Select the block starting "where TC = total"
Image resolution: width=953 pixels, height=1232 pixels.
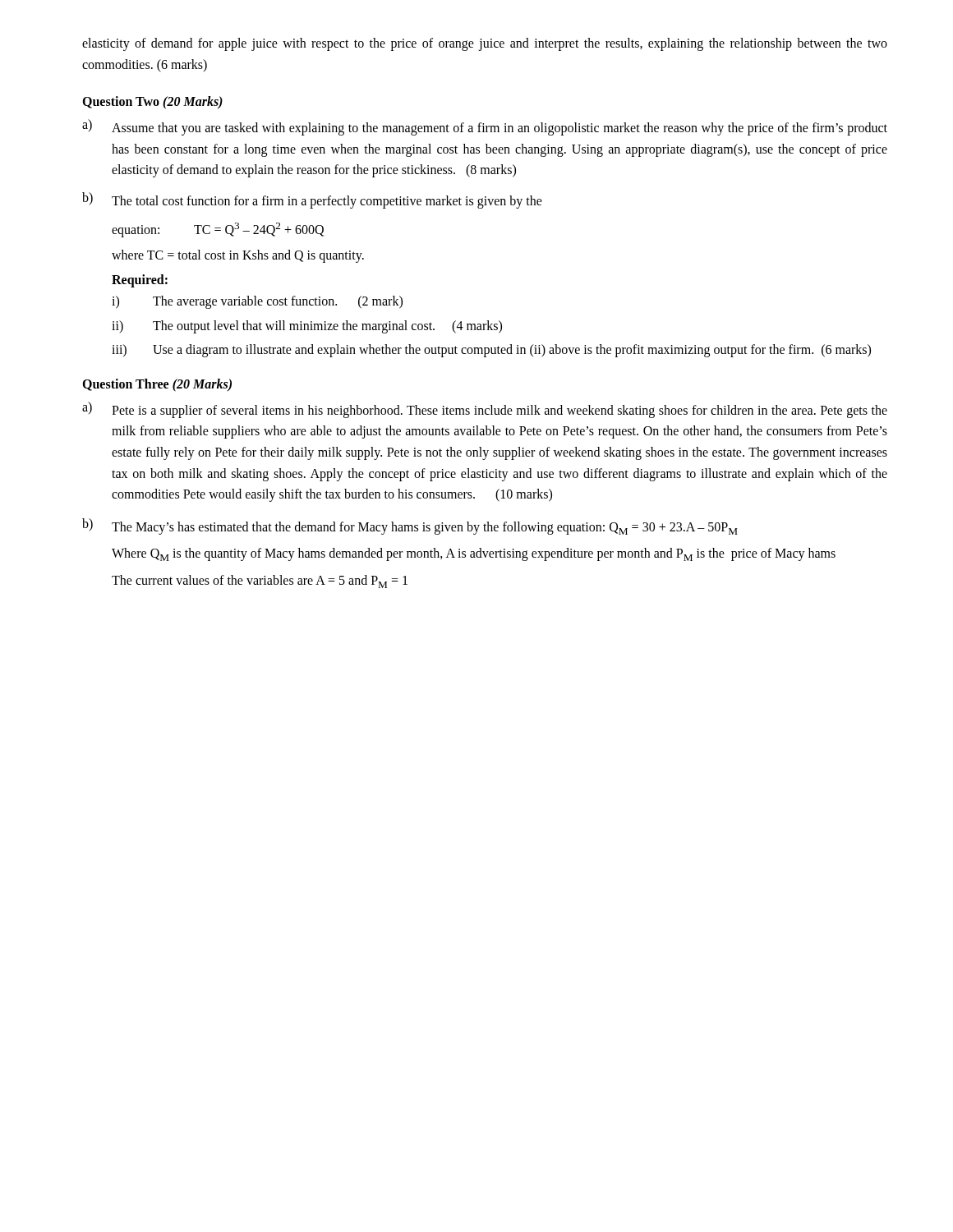[x=238, y=255]
